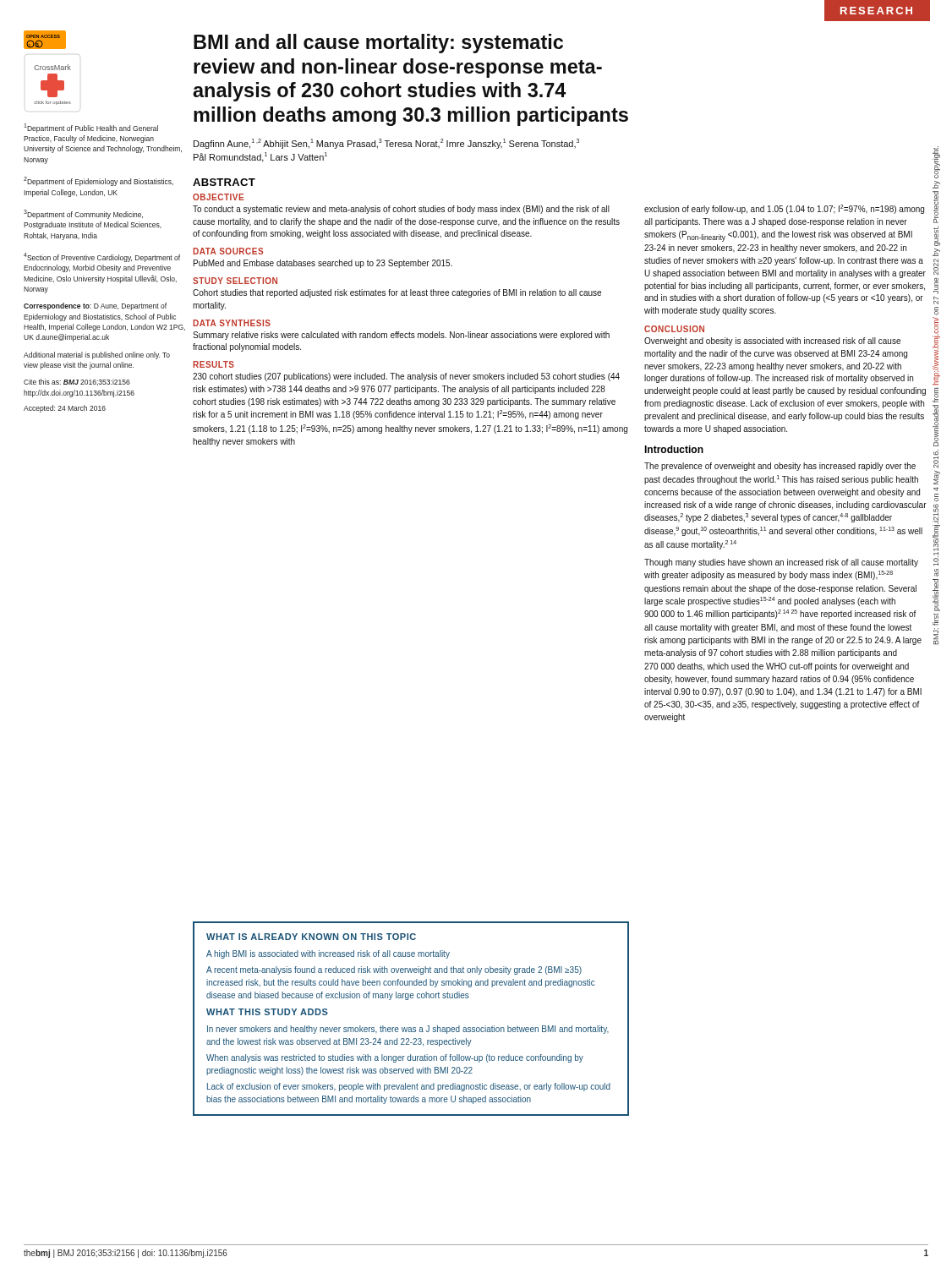Locate the list item with the text "A high BMI is"
The height and width of the screenshot is (1268, 952).
328,954
